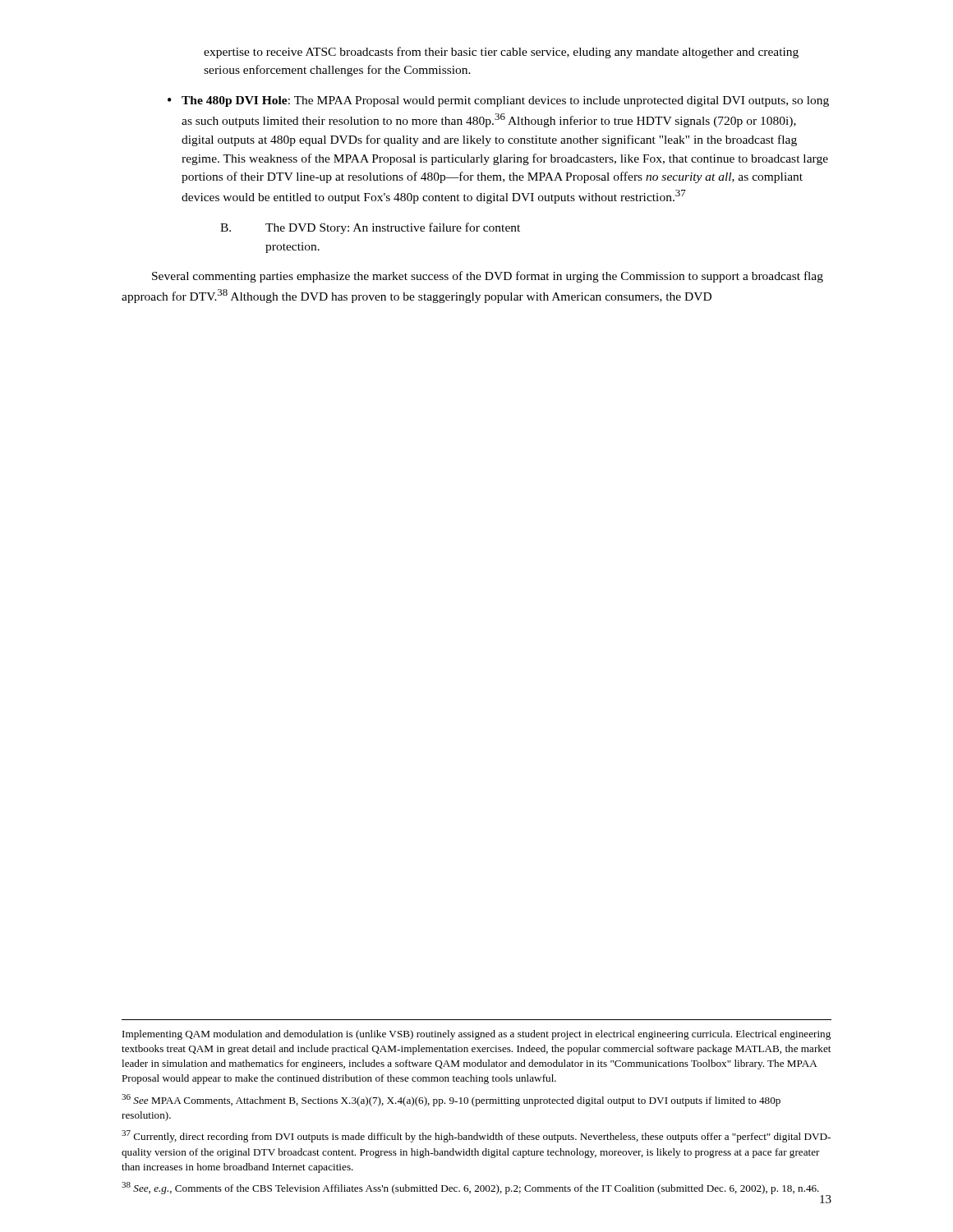Locate the footnote that says "Implementing QAM modulation and demodulation is (unlike VSB)"
Screen dimensions: 1232x953
click(476, 1056)
